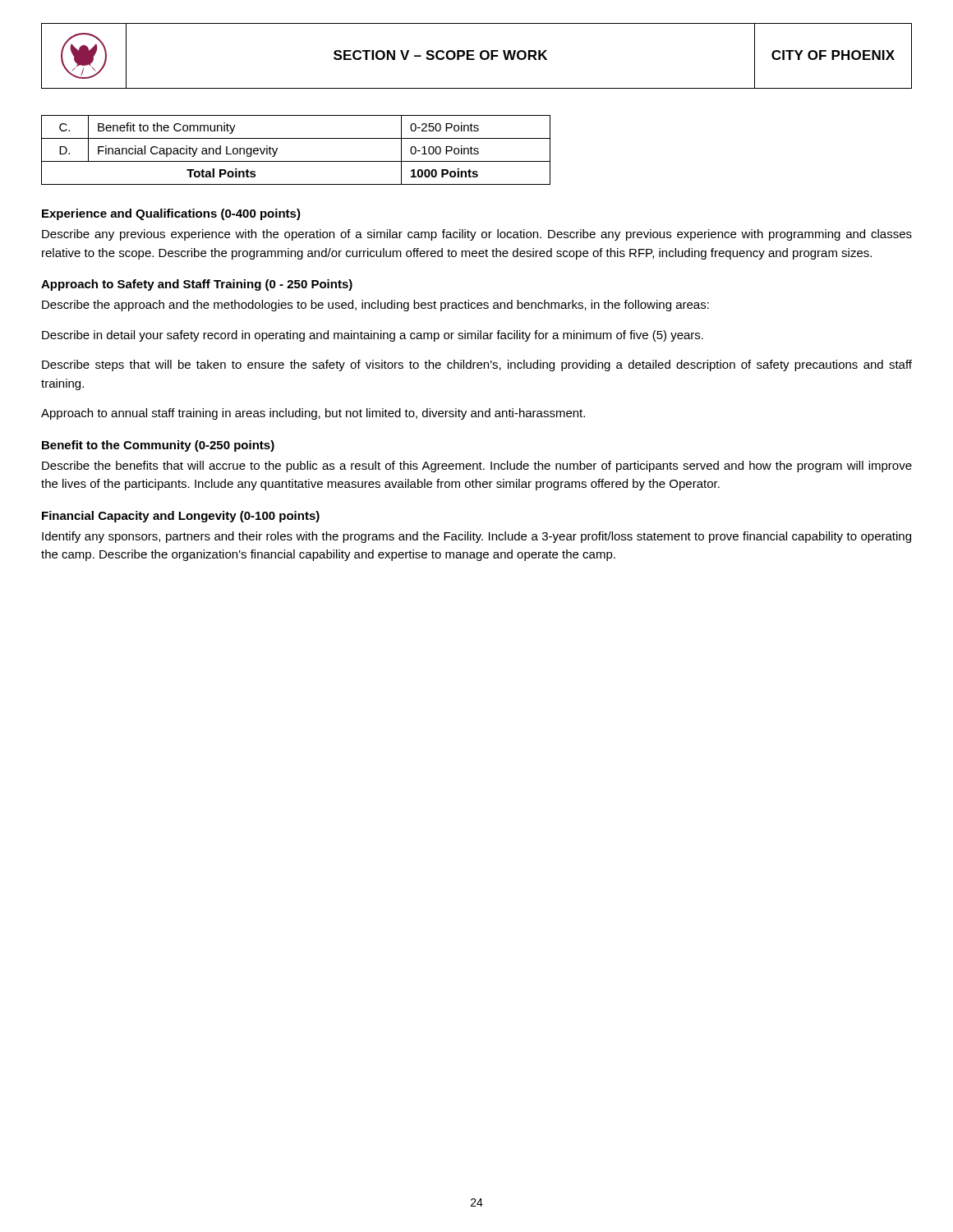
Task: Find the element starting "Approach to annual staff training in"
Action: (314, 413)
